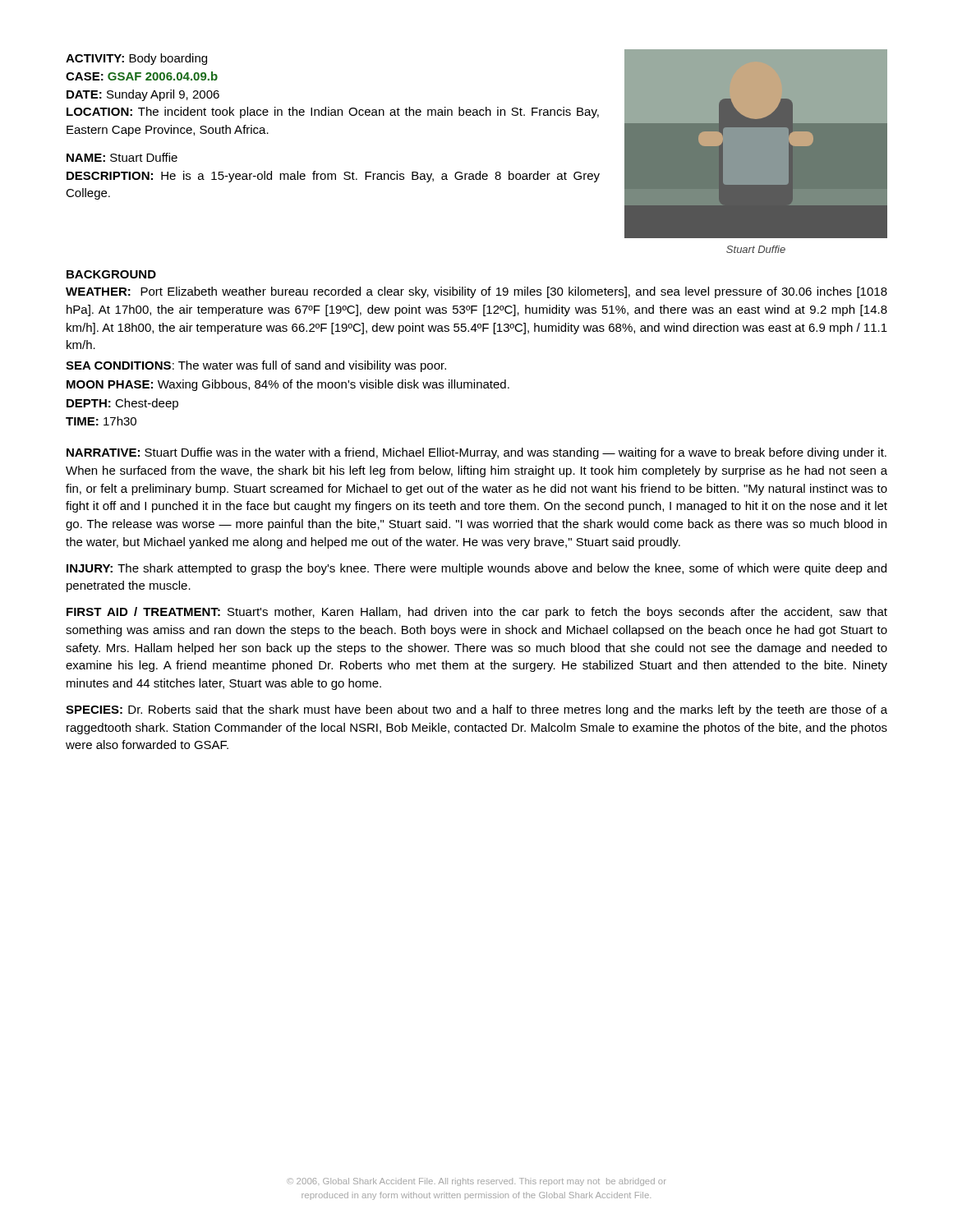Select the region starting "SPECIES: Dr. Roberts said that the shark"
Viewport: 953px width, 1232px height.
pos(476,727)
